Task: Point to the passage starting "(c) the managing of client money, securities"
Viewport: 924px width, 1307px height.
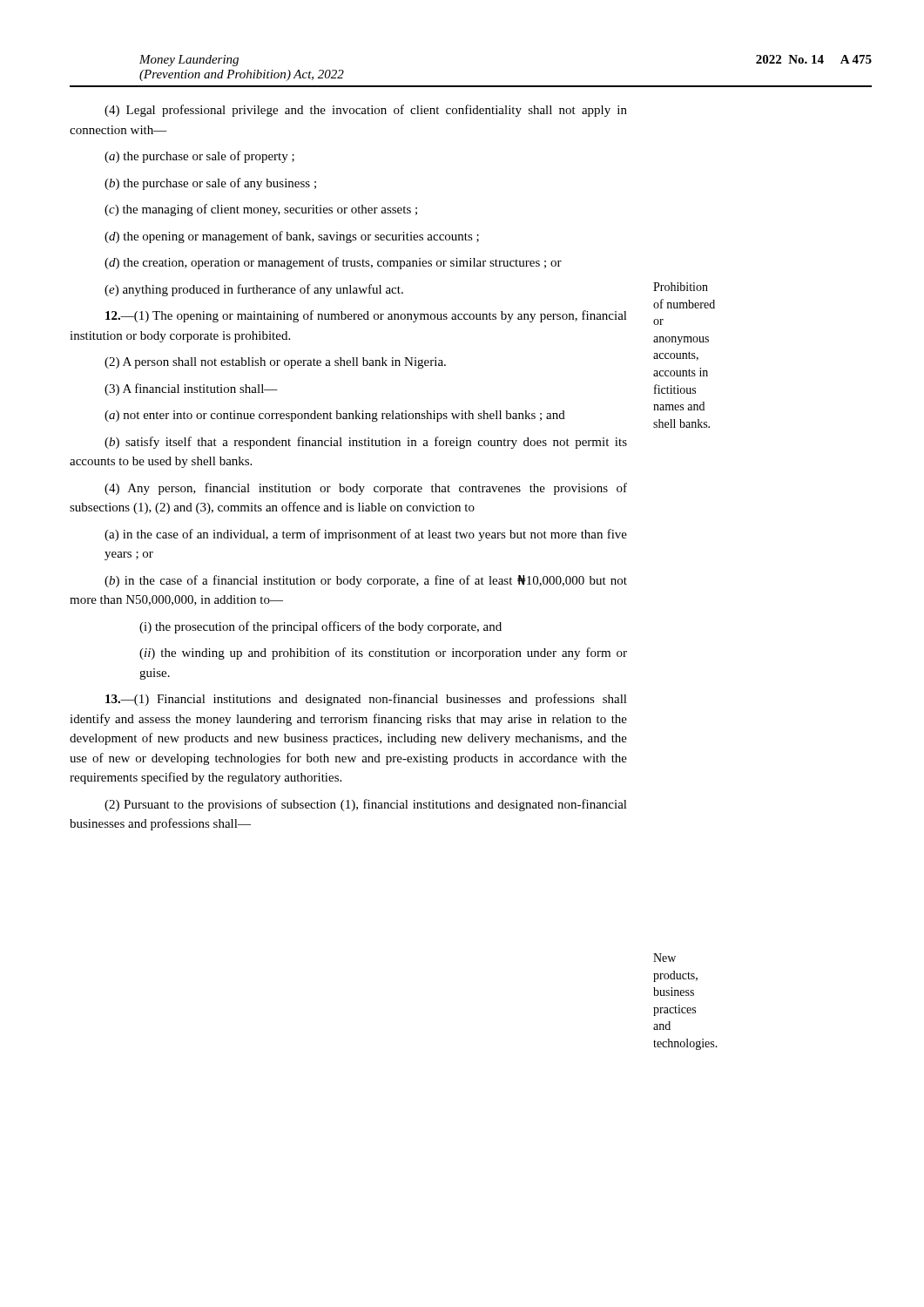Action: pos(366,209)
